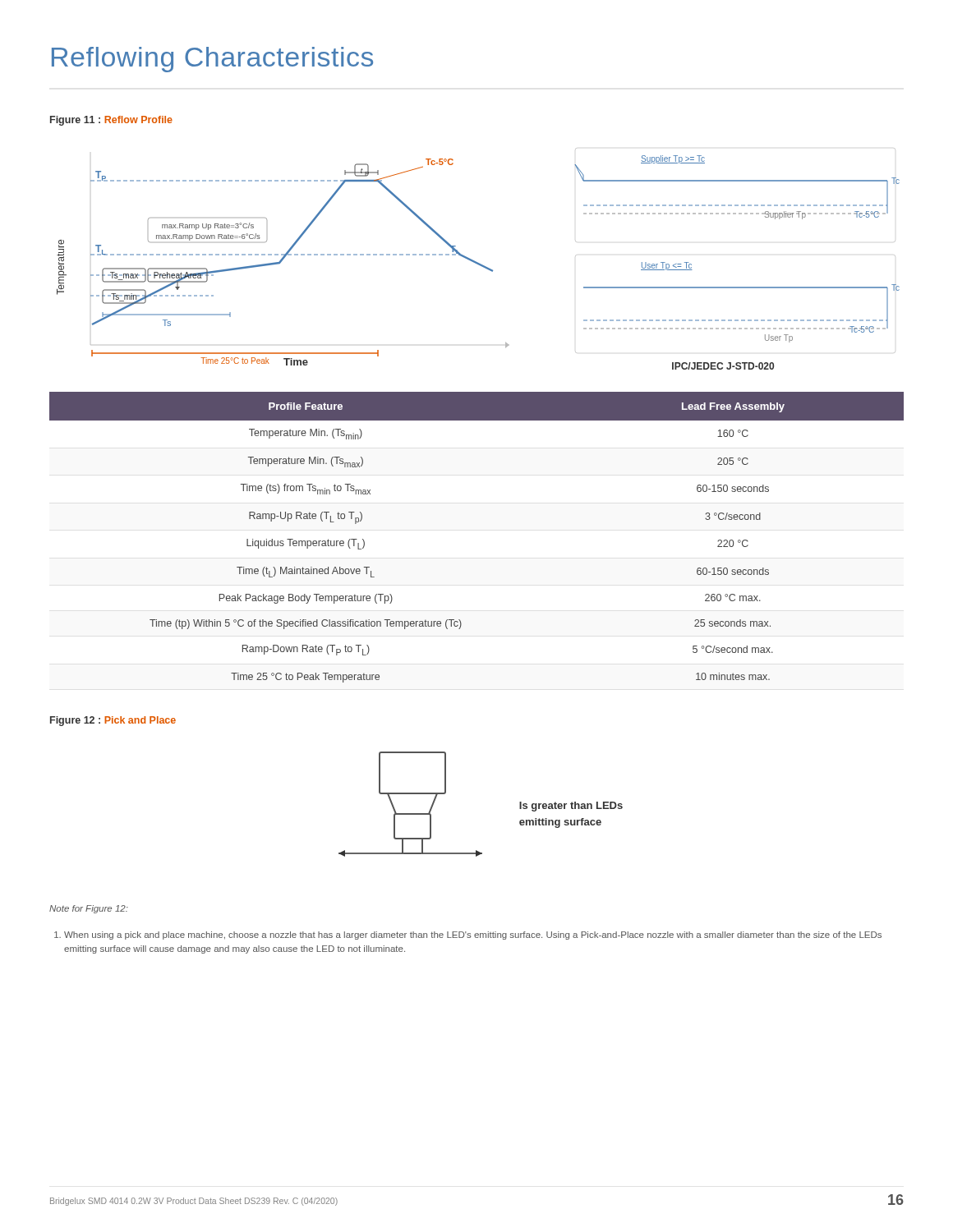Select the passage starting "Reflowing Characteristics"

(x=212, y=60)
